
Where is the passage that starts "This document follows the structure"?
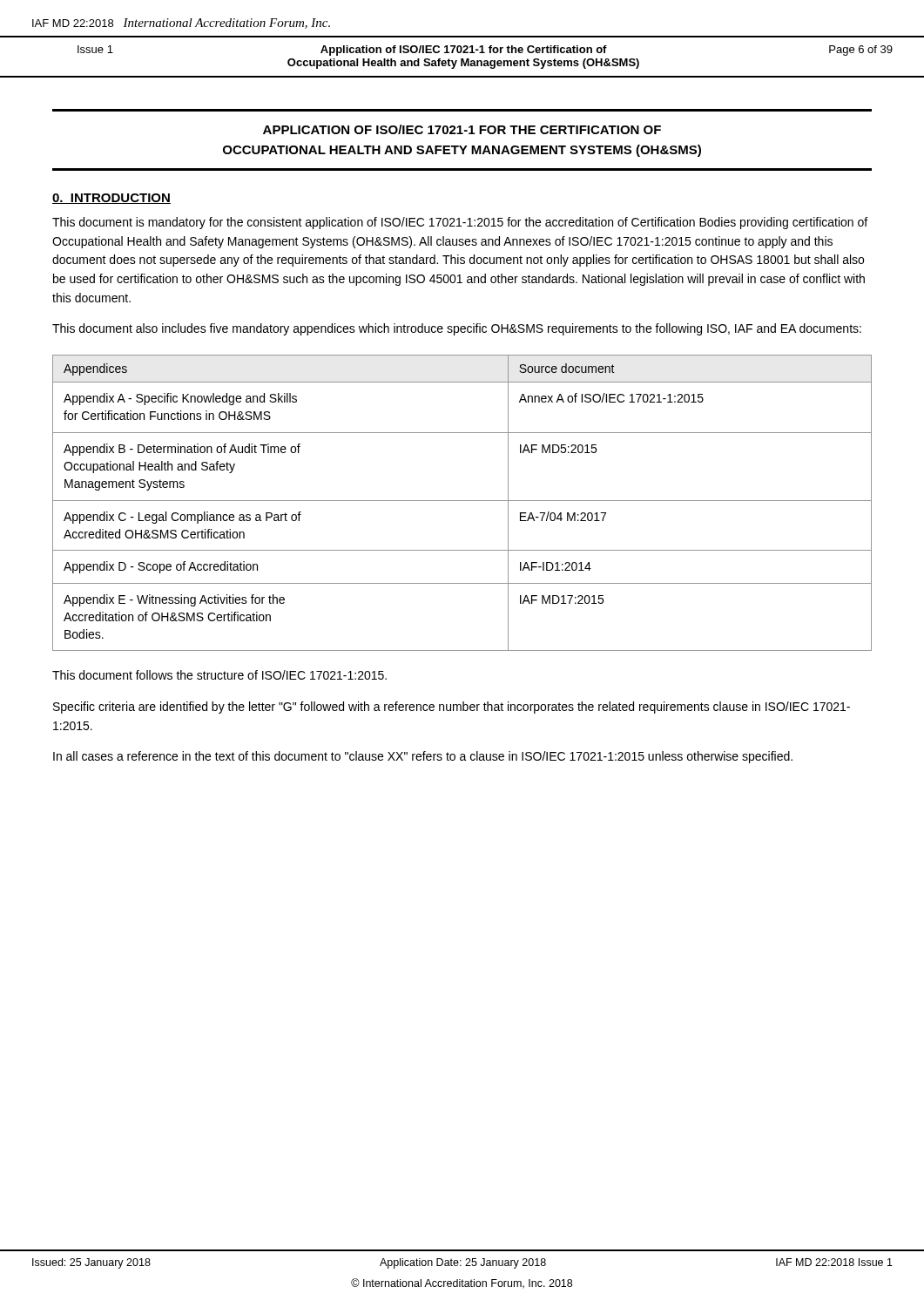coord(220,676)
